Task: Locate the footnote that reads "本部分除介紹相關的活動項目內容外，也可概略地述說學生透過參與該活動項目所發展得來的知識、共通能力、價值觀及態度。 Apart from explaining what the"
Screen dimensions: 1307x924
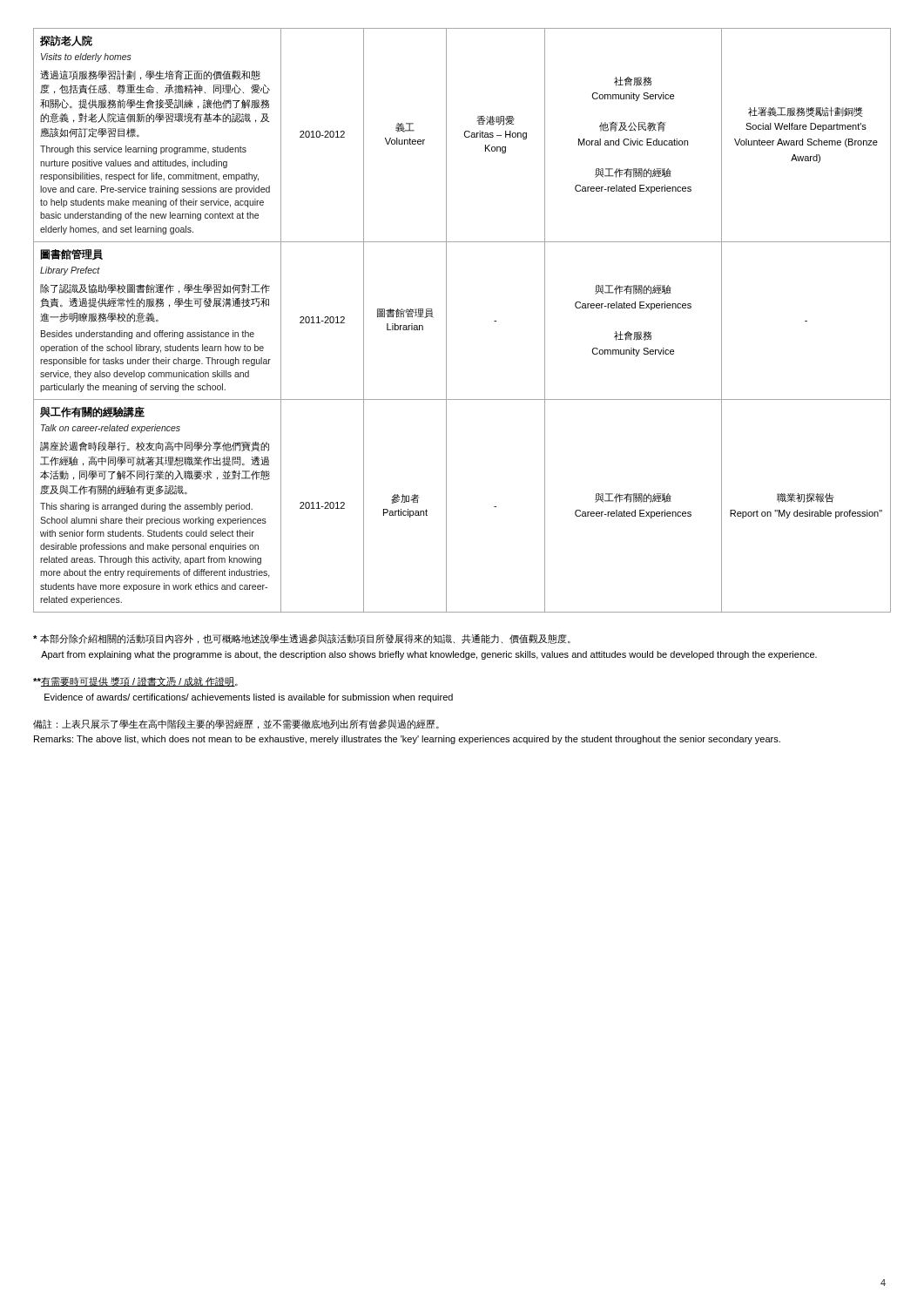Action: pos(425,647)
